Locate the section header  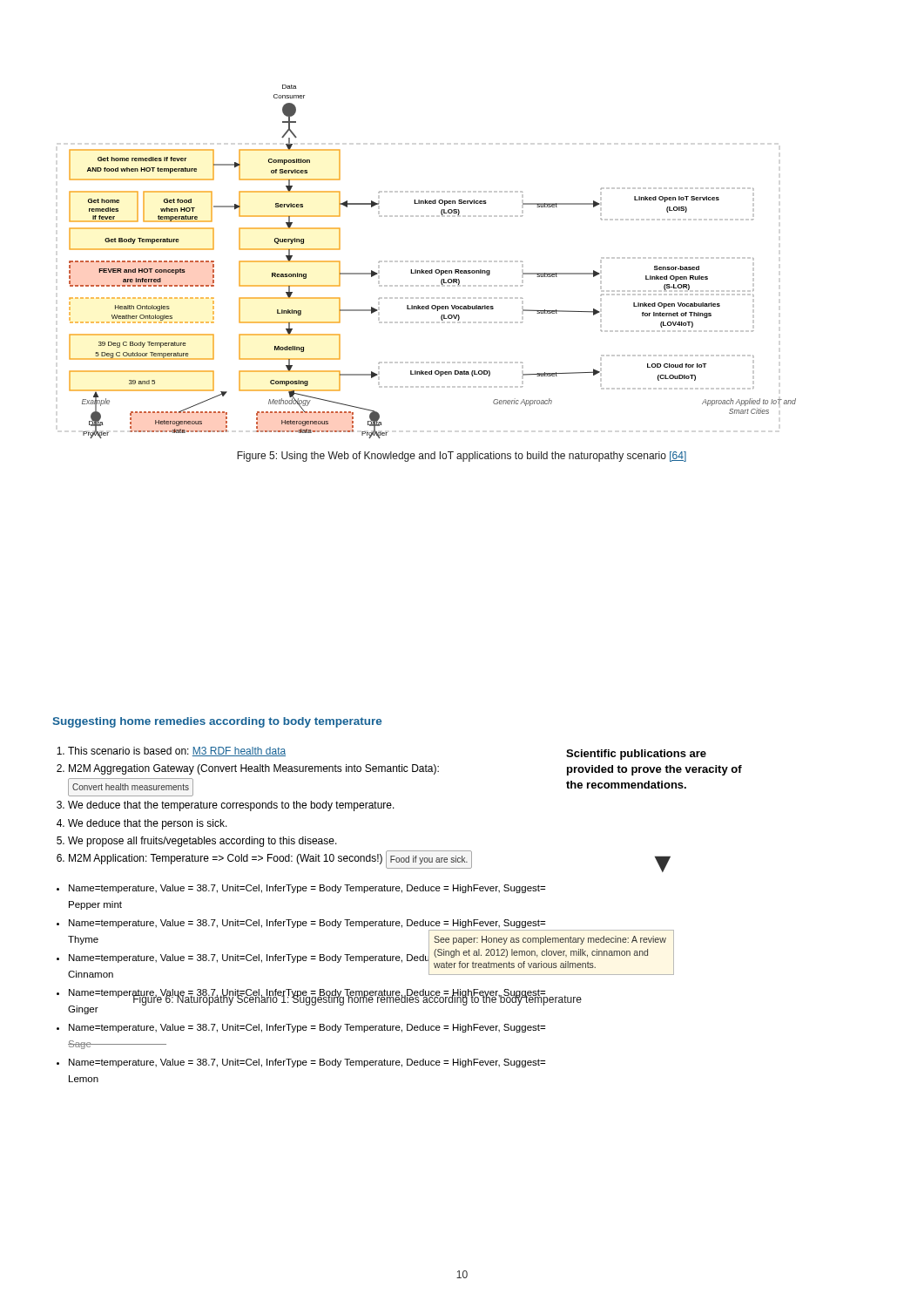[x=217, y=721]
